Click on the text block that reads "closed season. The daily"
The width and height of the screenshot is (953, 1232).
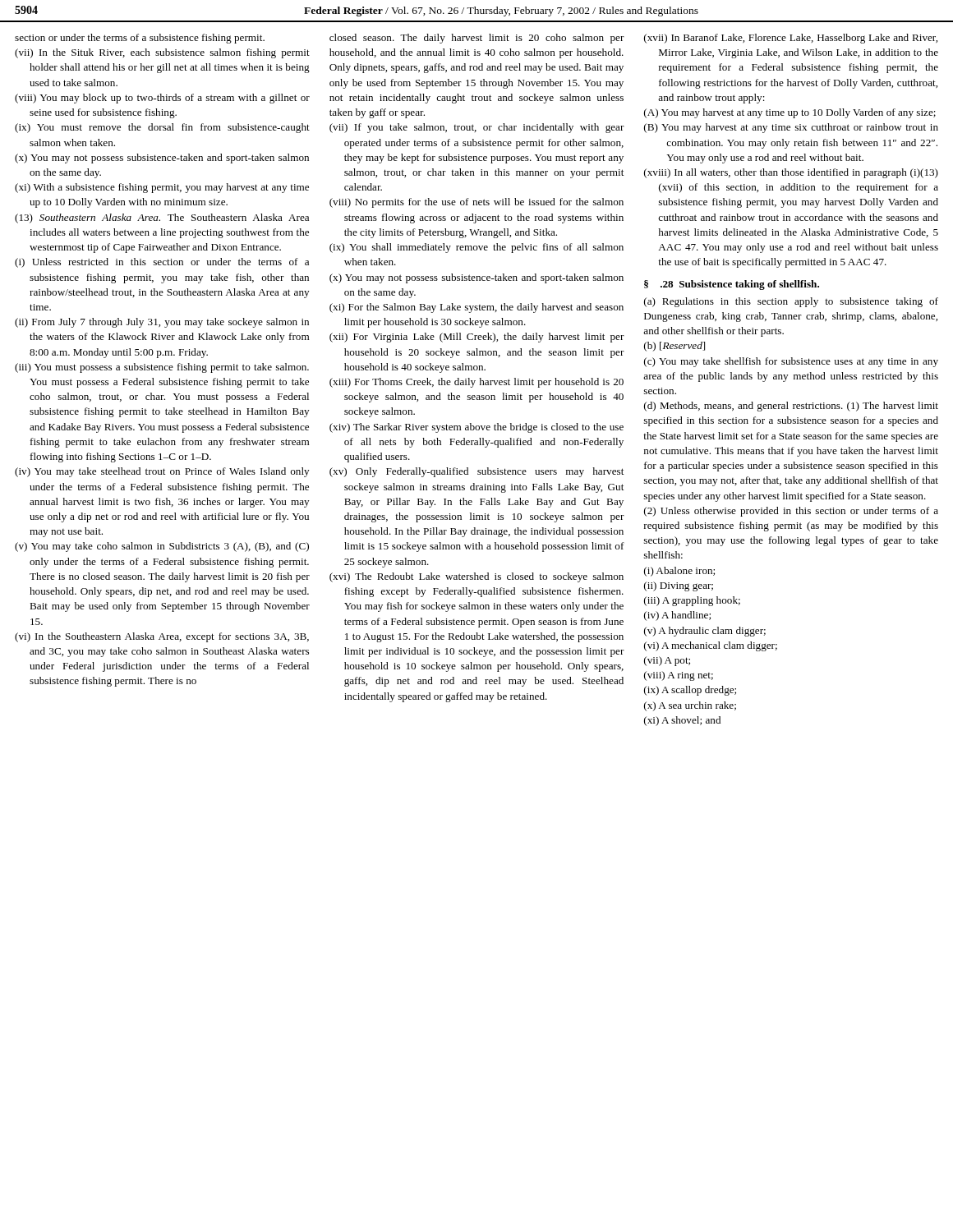476,367
